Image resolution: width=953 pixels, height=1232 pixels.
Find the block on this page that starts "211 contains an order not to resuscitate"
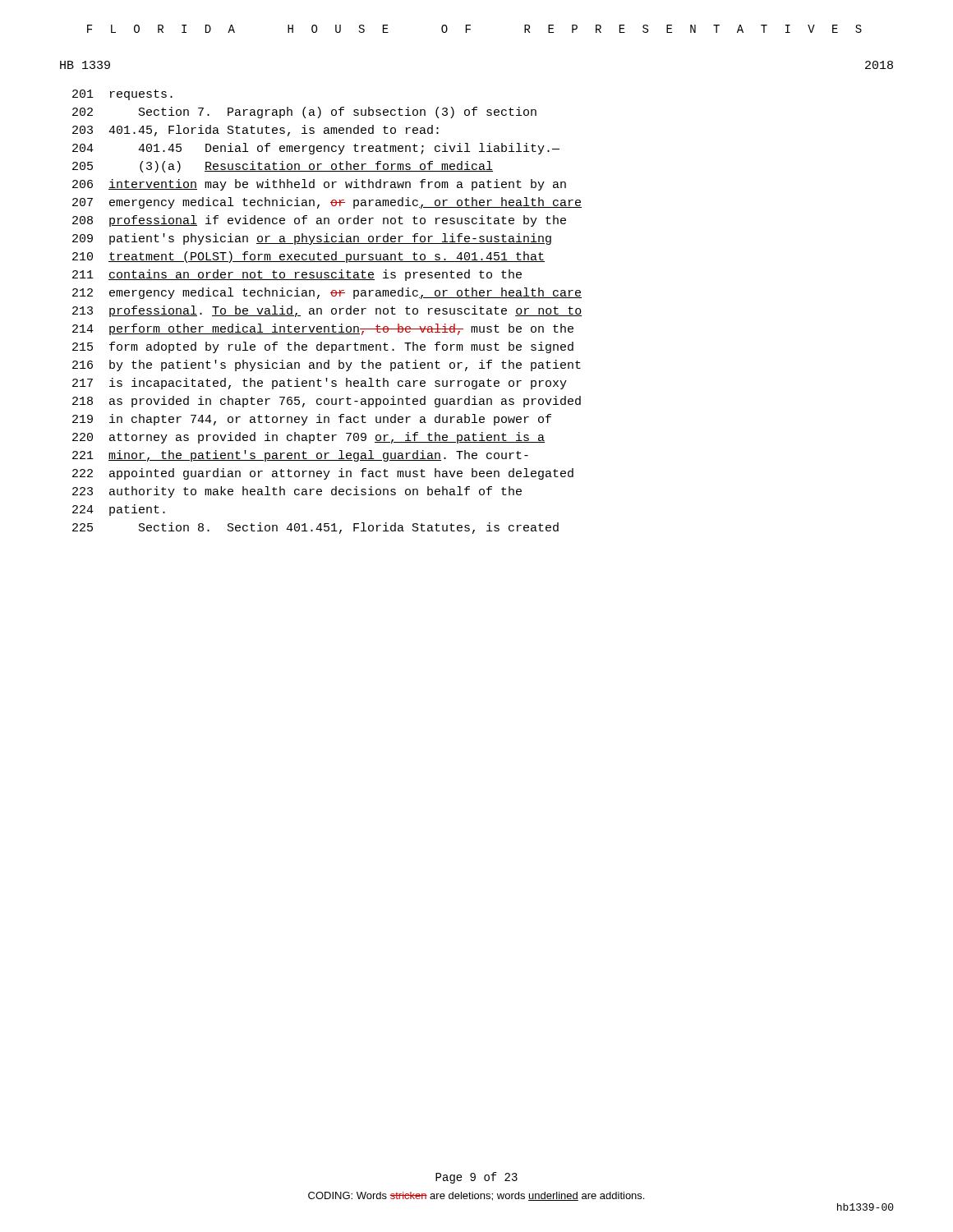pyautogui.click(x=476, y=276)
